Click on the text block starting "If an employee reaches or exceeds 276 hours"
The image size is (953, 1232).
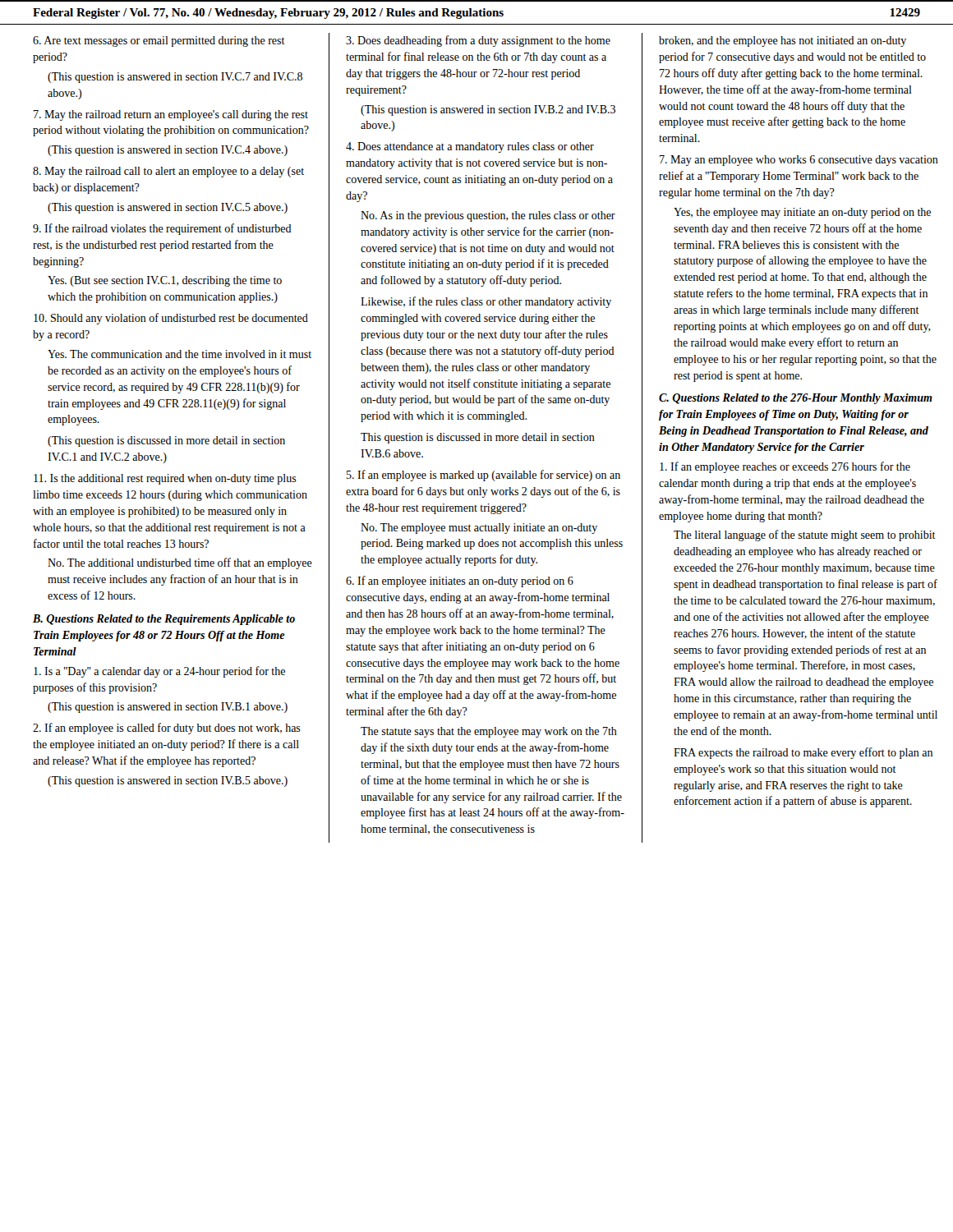pyautogui.click(x=799, y=635)
